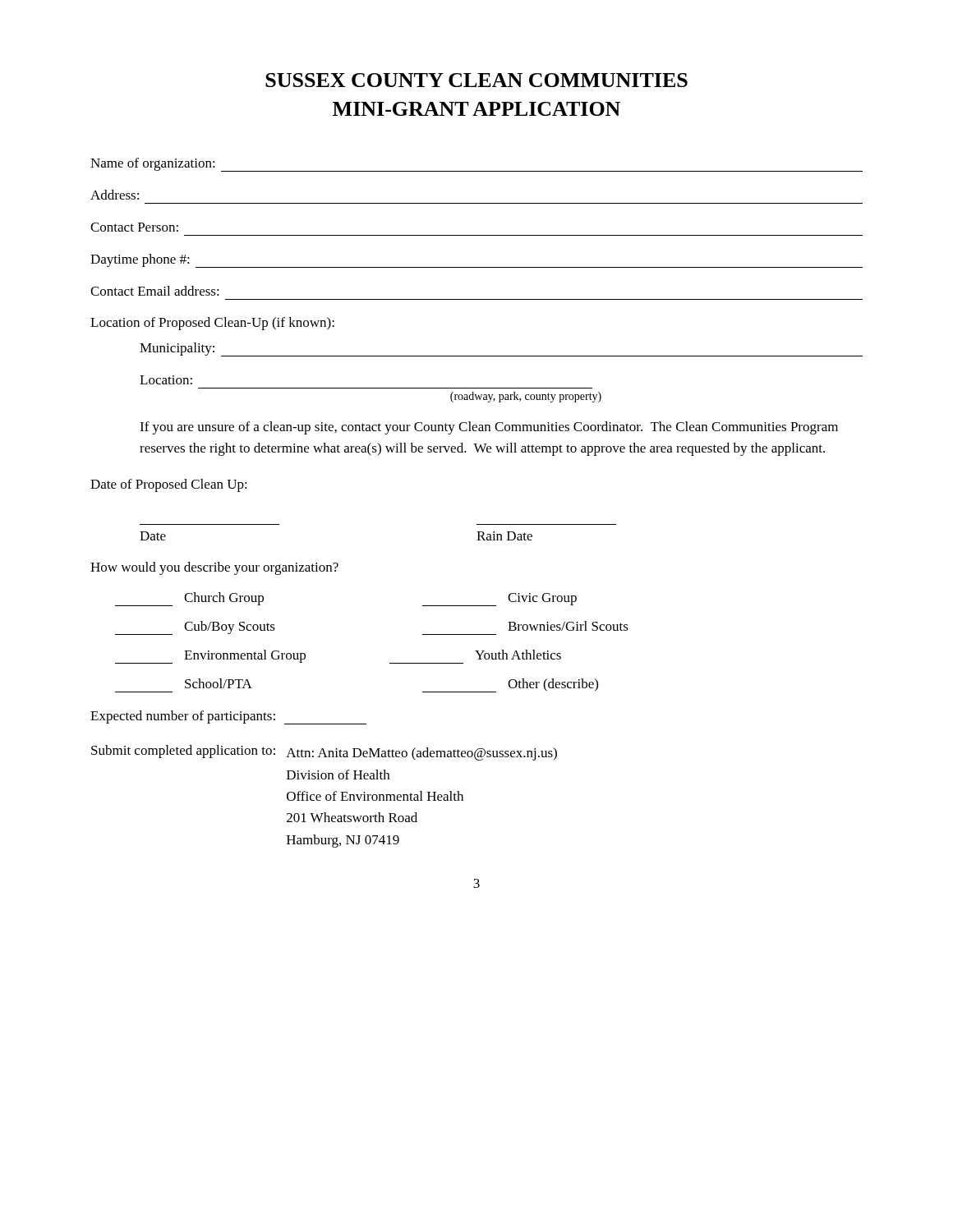This screenshot has width=953, height=1232.
Task: Click on the element starting "Contact Email address:"
Action: [x=476, y=291]
